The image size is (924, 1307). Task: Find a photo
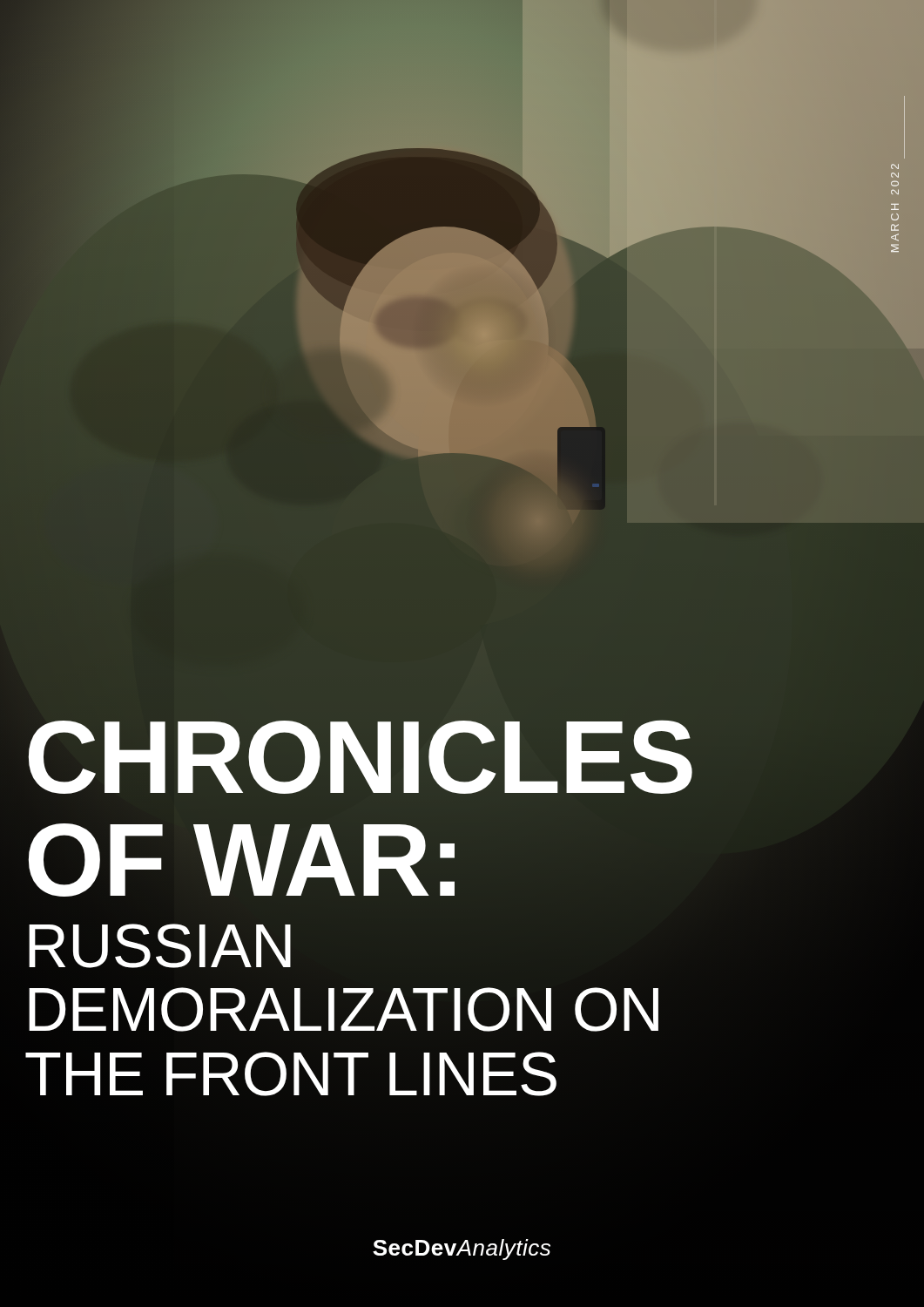pyautogui.click(x=462, y=654)
